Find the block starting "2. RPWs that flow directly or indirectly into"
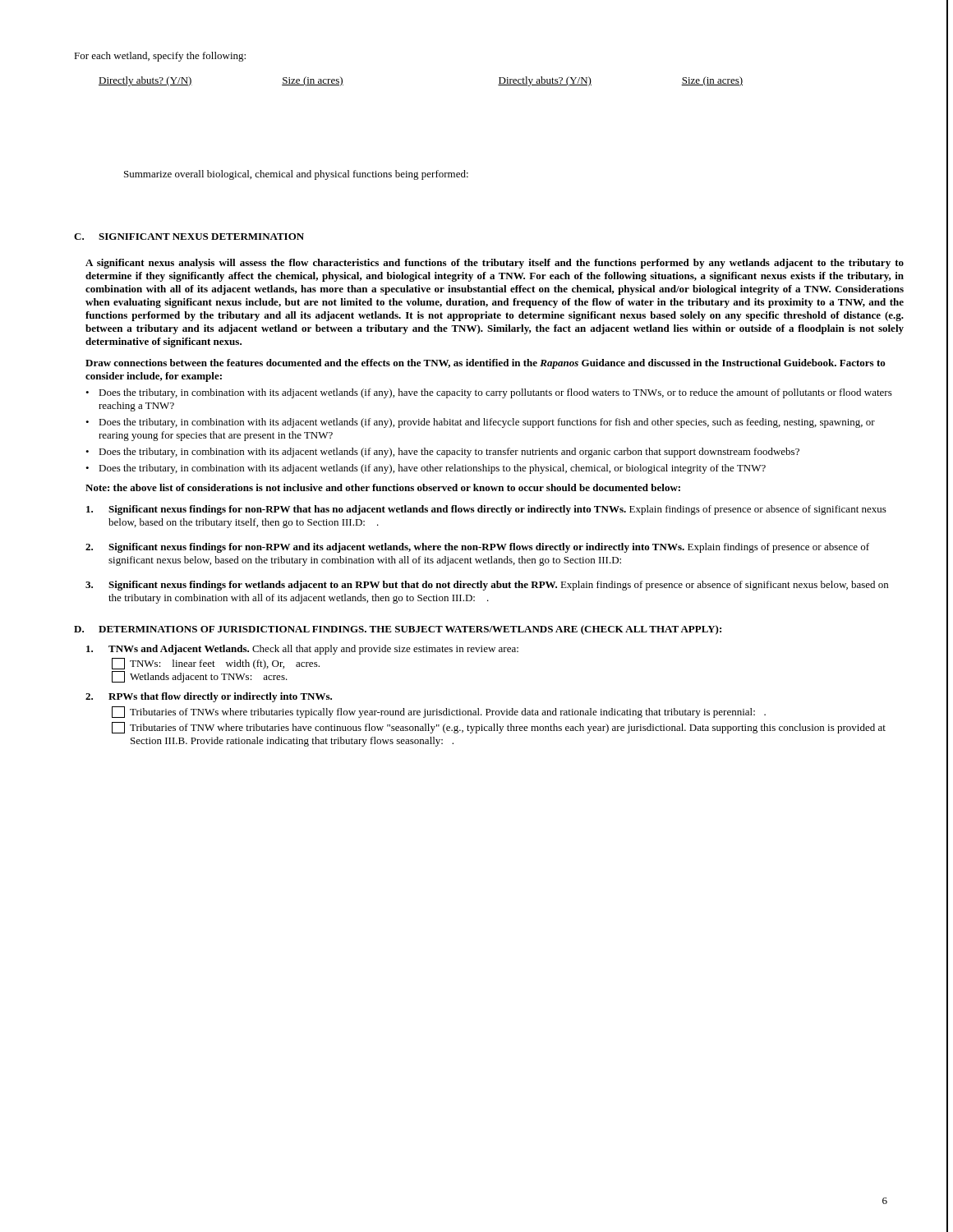Screen dimensions: 1232x953 tap(495, 719)
